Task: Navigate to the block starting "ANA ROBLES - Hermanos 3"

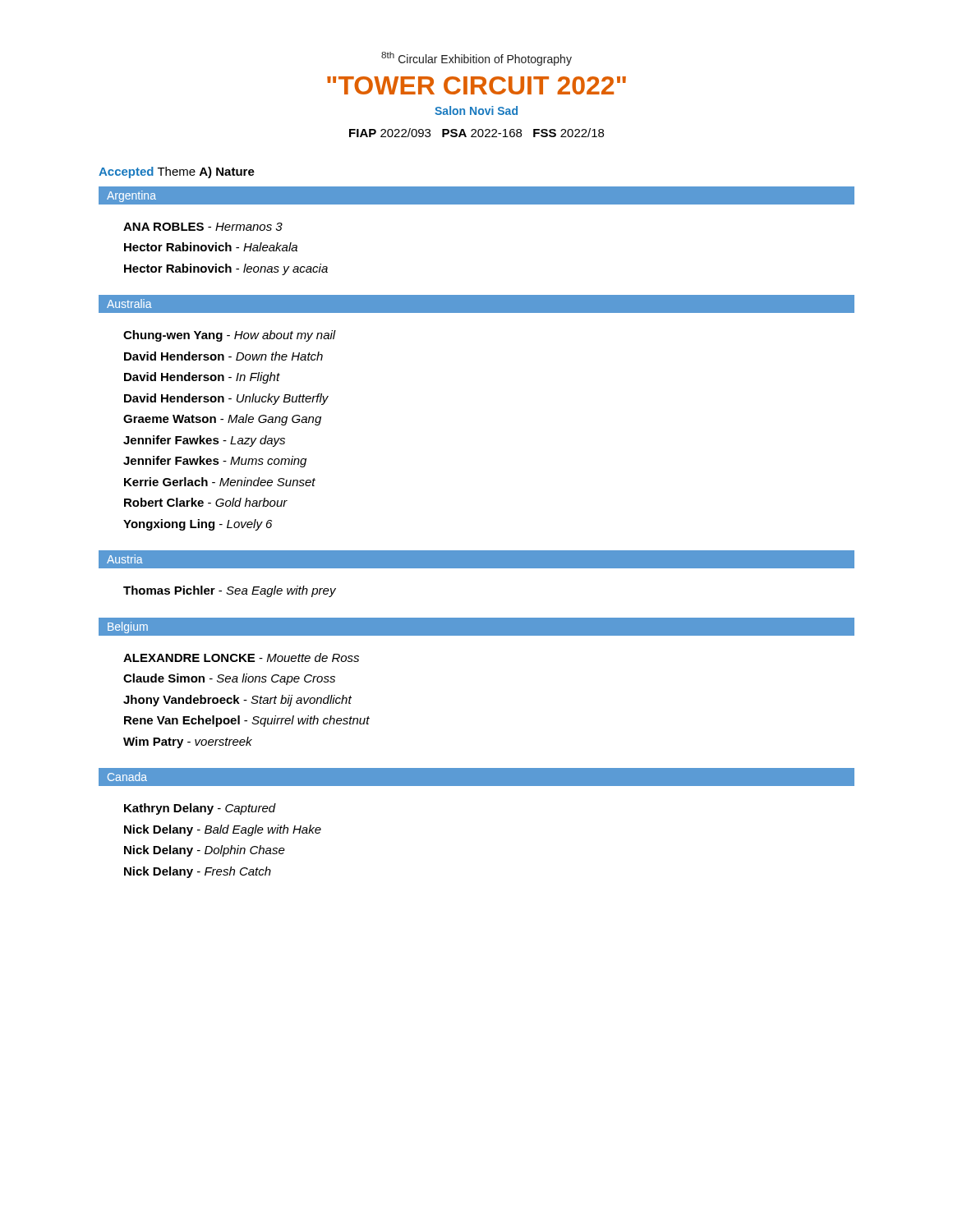Action: [203, 226]
